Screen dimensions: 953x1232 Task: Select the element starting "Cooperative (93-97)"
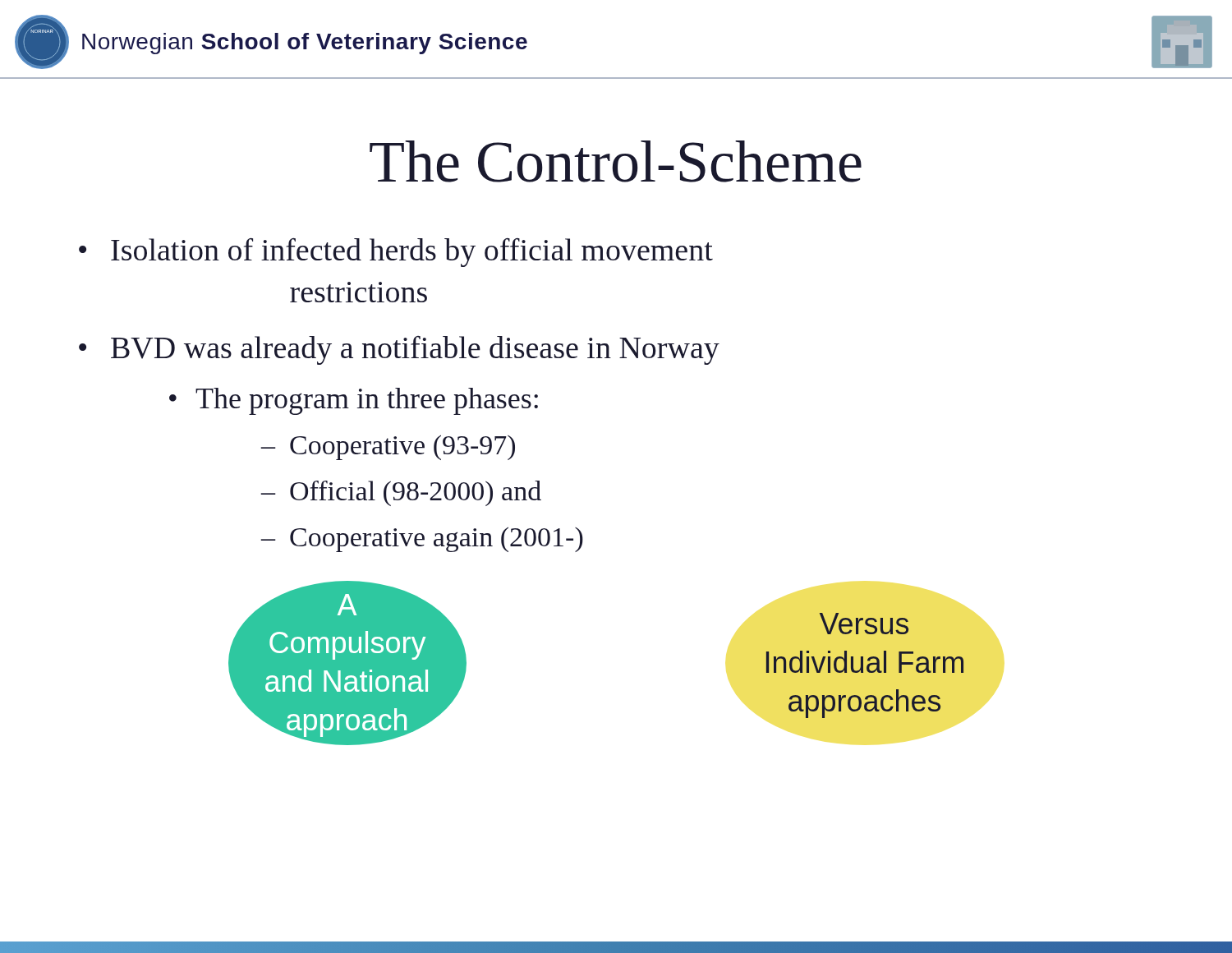click(x=403, y=445)
